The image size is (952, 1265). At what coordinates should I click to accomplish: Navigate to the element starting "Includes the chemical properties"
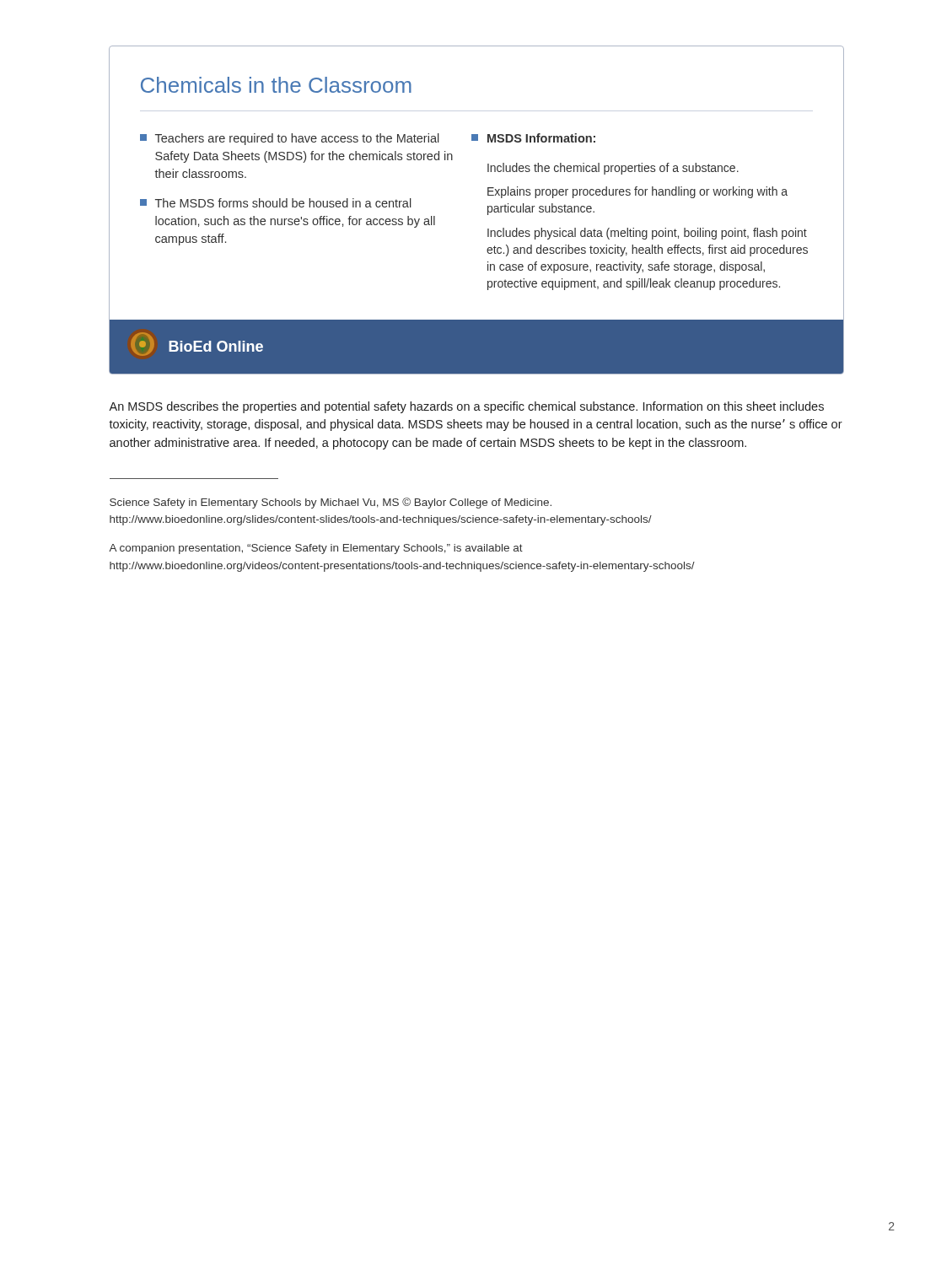[649, 168]
